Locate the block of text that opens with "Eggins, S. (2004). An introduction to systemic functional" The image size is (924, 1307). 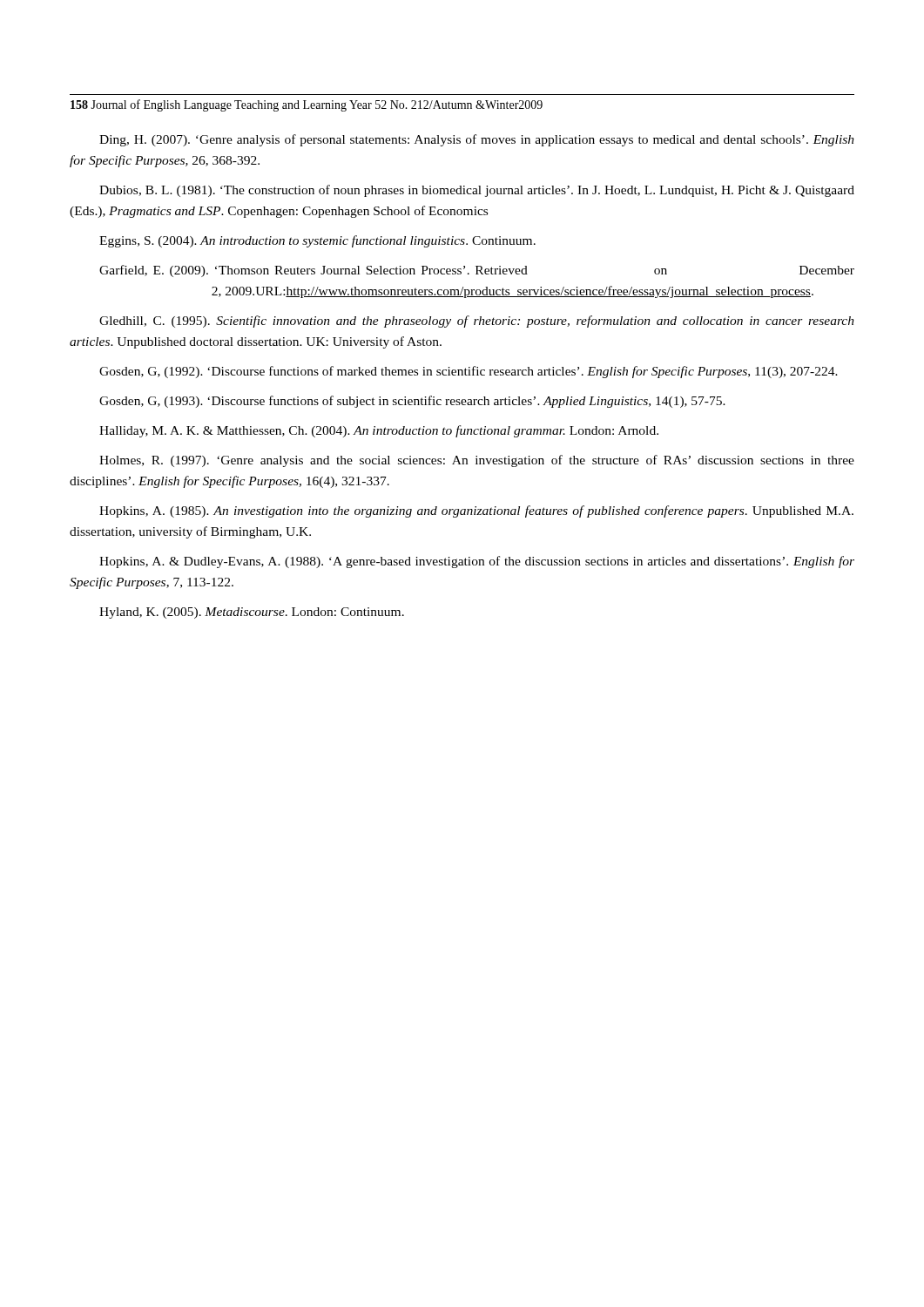click(462, 241)
